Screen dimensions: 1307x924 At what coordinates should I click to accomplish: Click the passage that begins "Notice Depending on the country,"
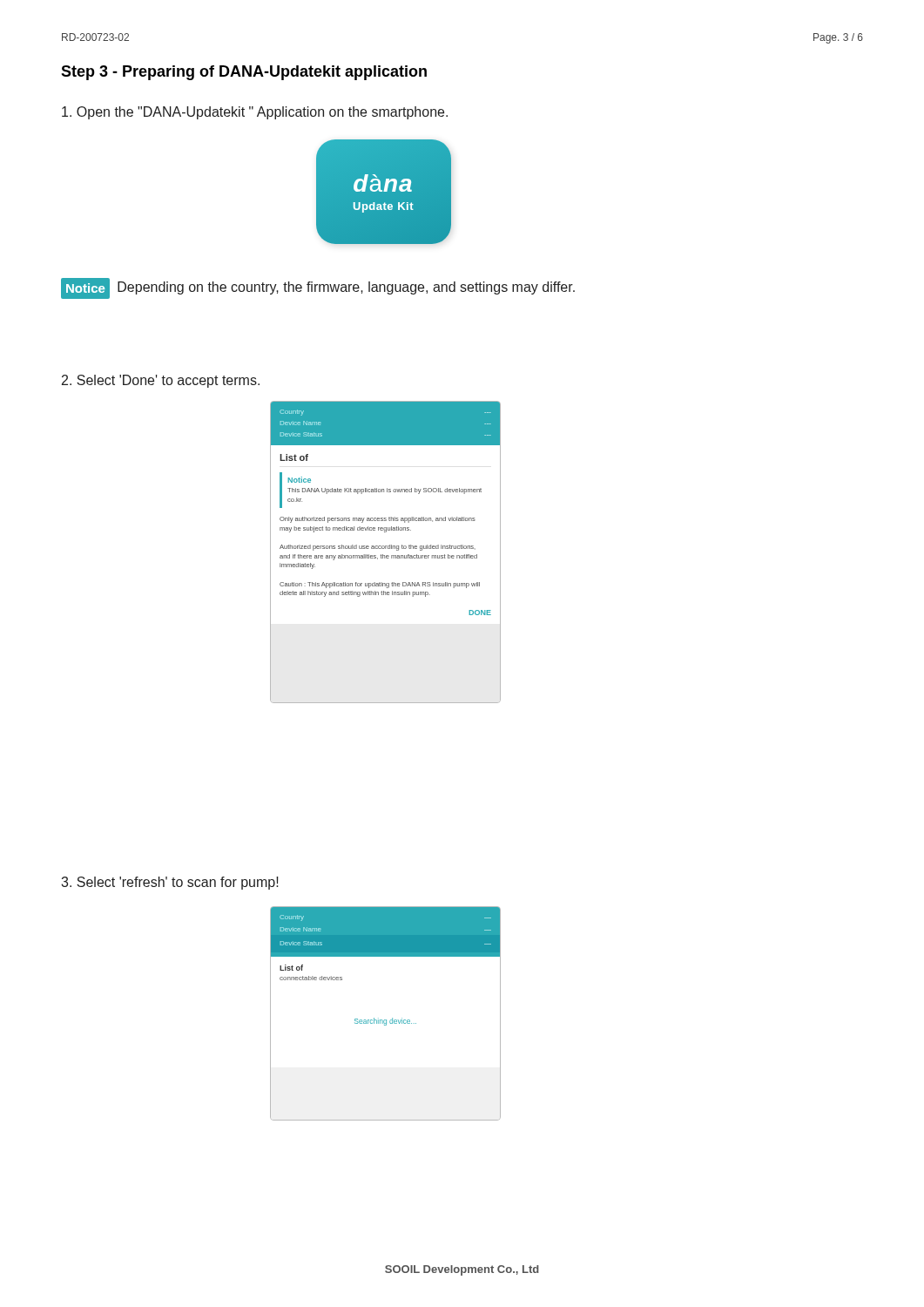pos(318,288)
